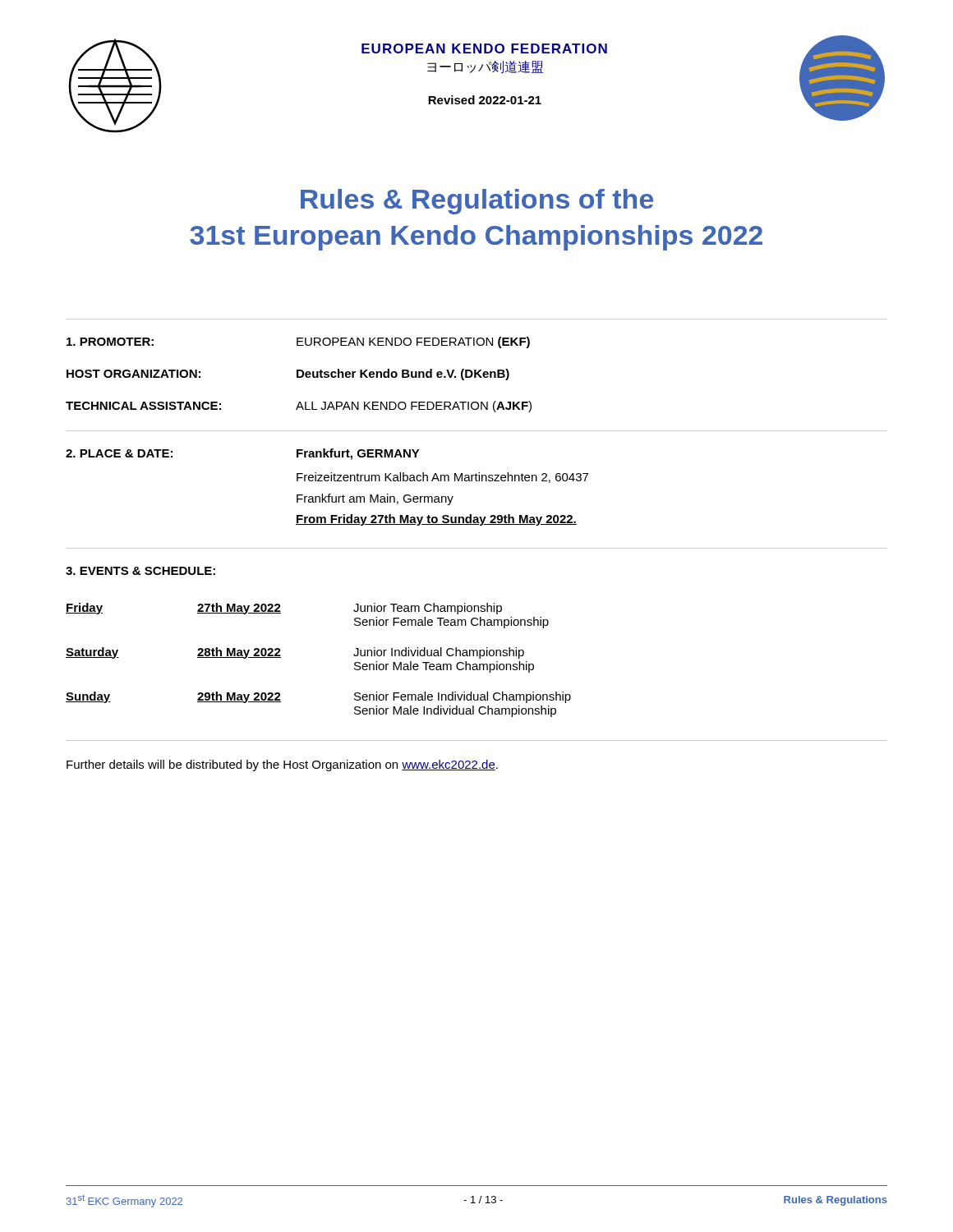Where does it say "EUROPEAN KENDO FEDERATION"?
This screenshot has width=953, height=1232.
485,49
